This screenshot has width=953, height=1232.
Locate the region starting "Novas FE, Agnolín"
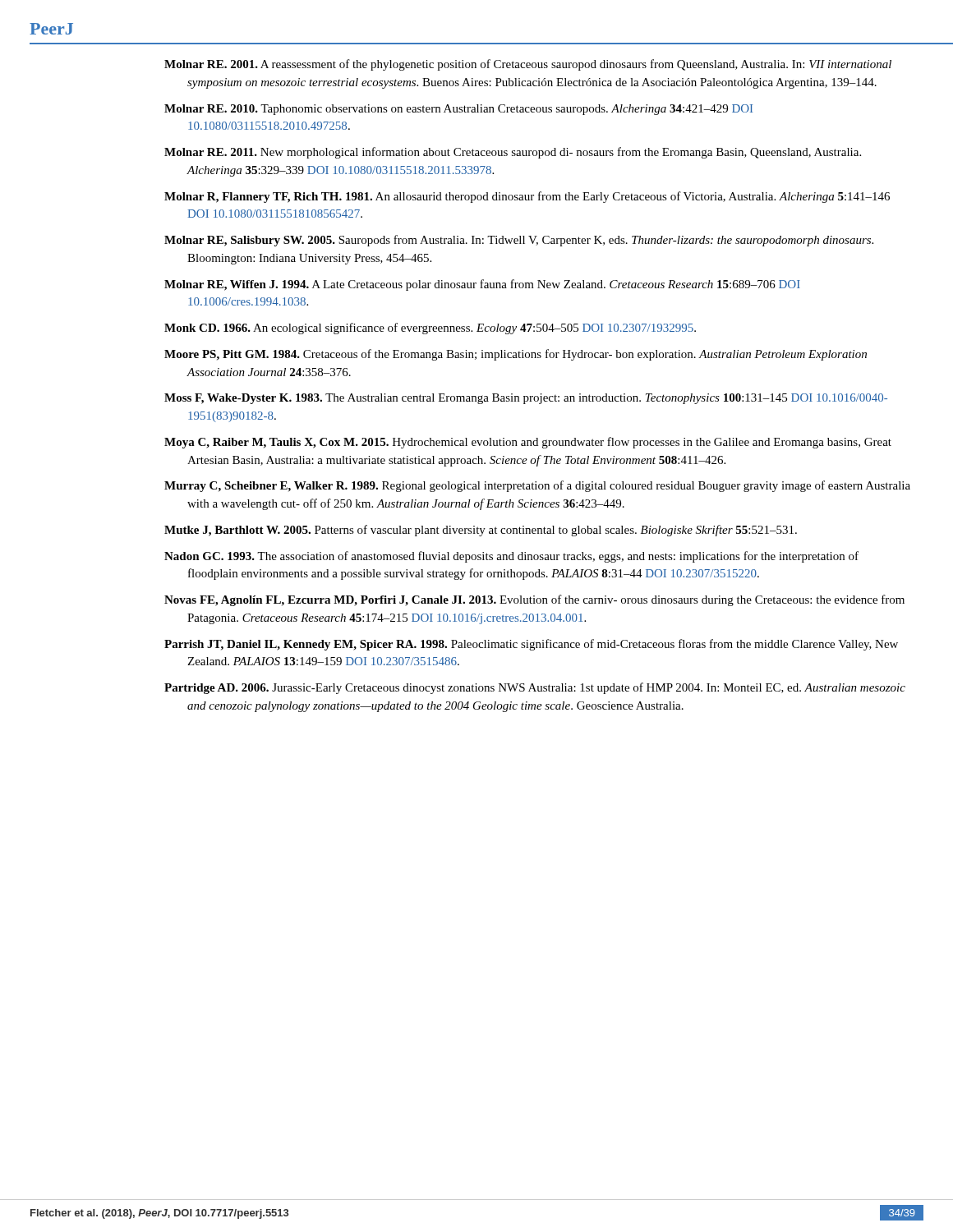tap(535, 608)
